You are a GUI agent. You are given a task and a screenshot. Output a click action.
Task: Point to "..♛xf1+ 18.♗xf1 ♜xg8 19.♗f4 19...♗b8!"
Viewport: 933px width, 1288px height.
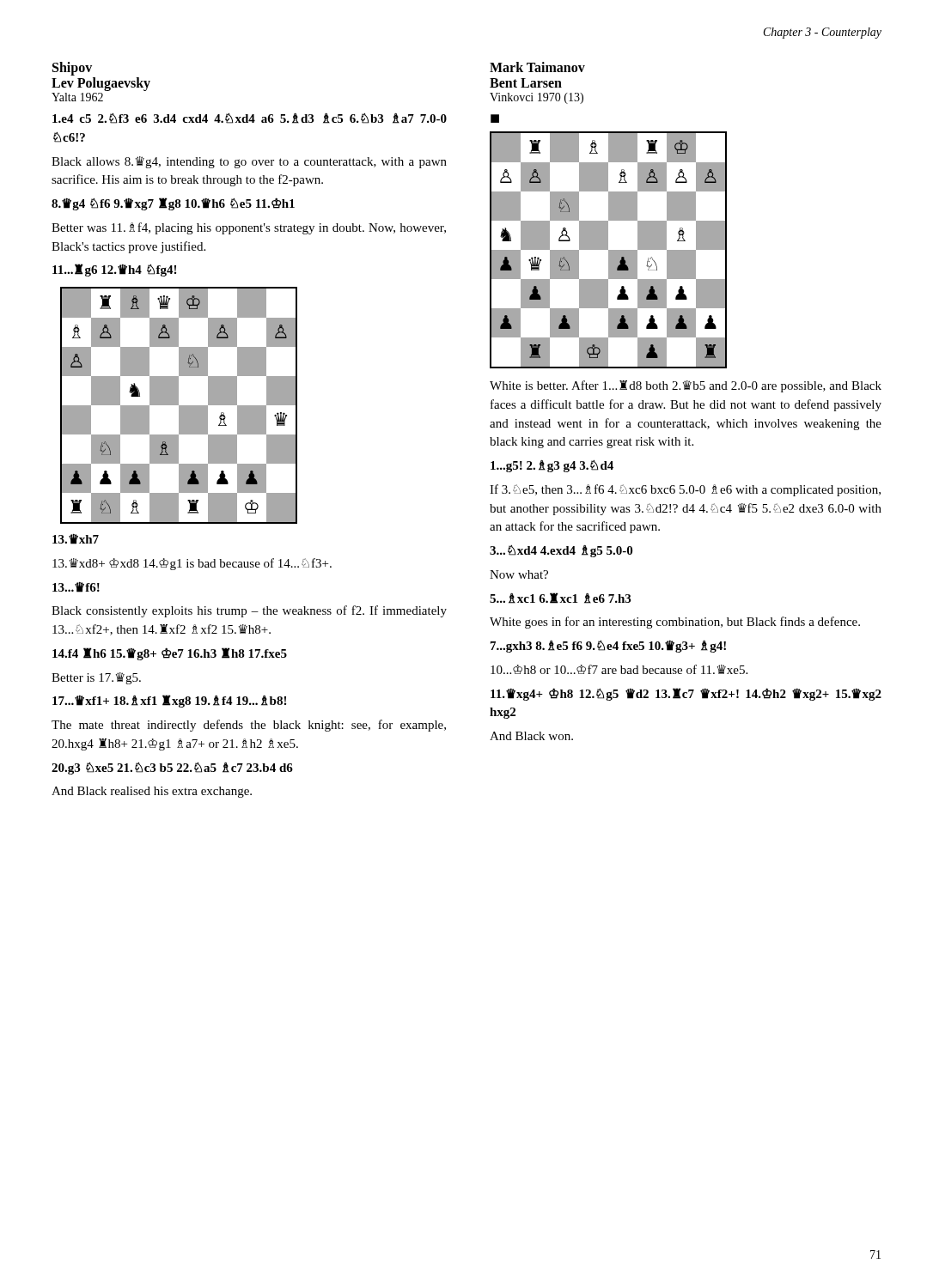click(169, 701)
